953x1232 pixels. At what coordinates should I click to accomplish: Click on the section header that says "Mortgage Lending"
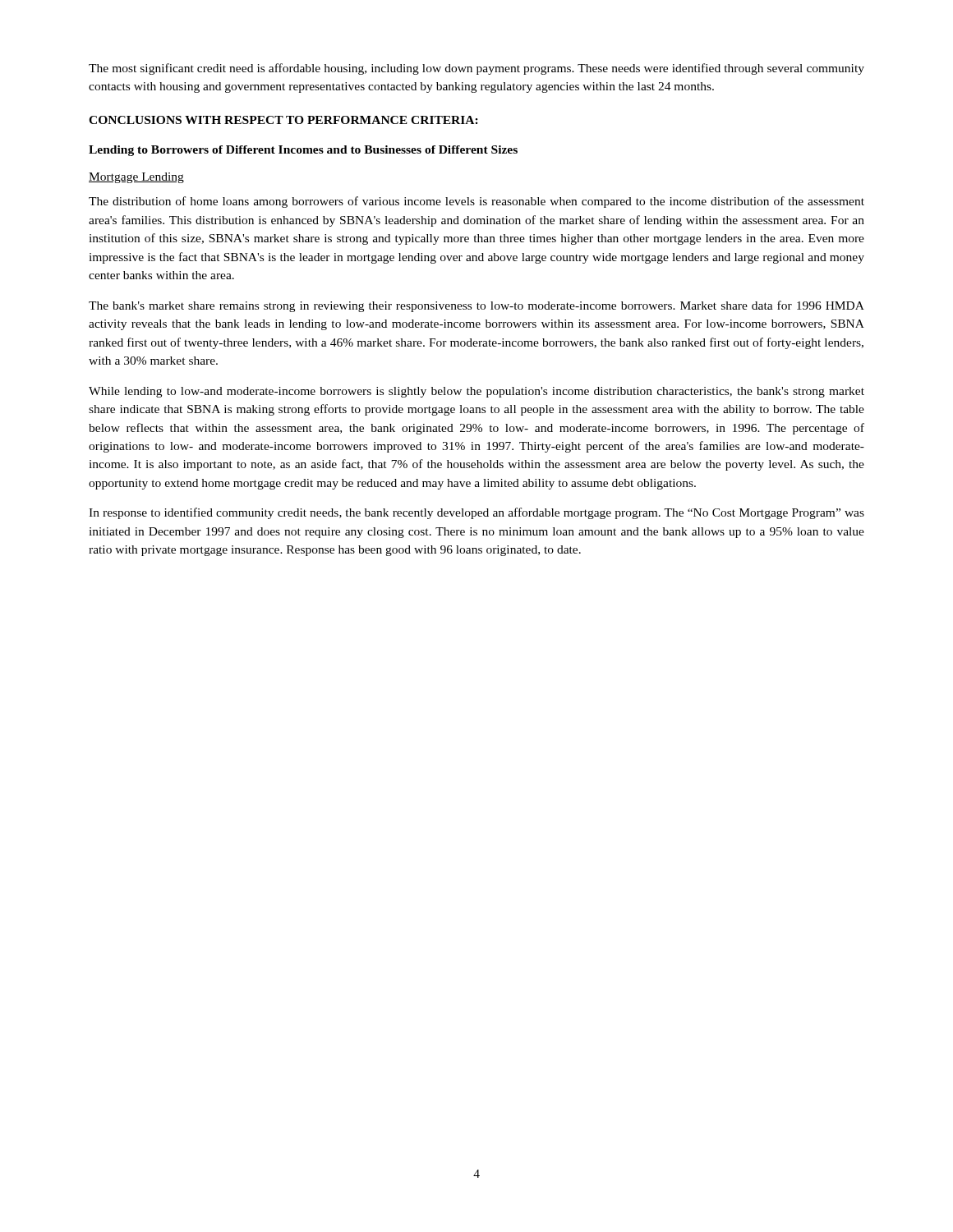(x=136, y=176)
